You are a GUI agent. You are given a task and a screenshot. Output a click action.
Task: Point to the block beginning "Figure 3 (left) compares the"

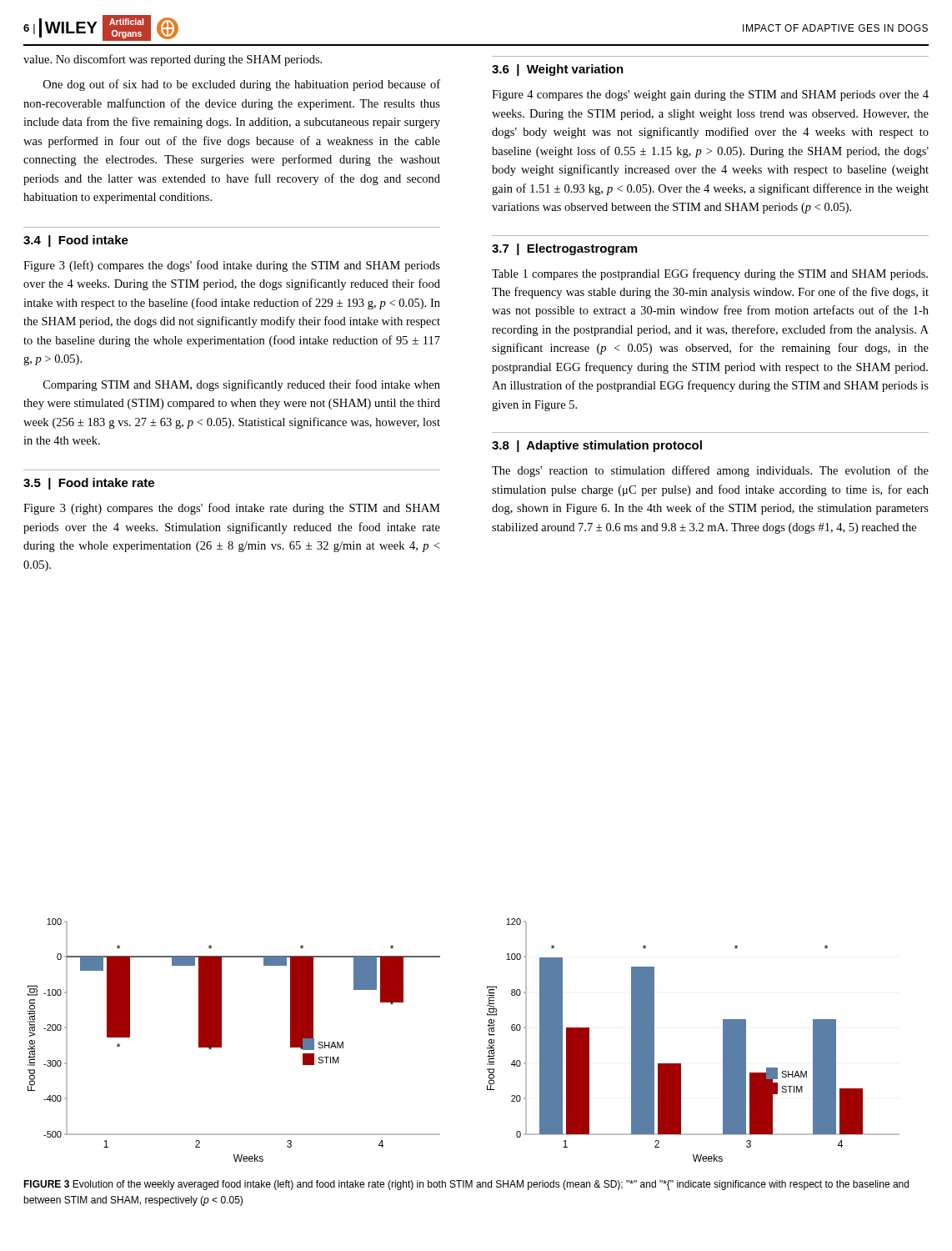click(232, 353)
